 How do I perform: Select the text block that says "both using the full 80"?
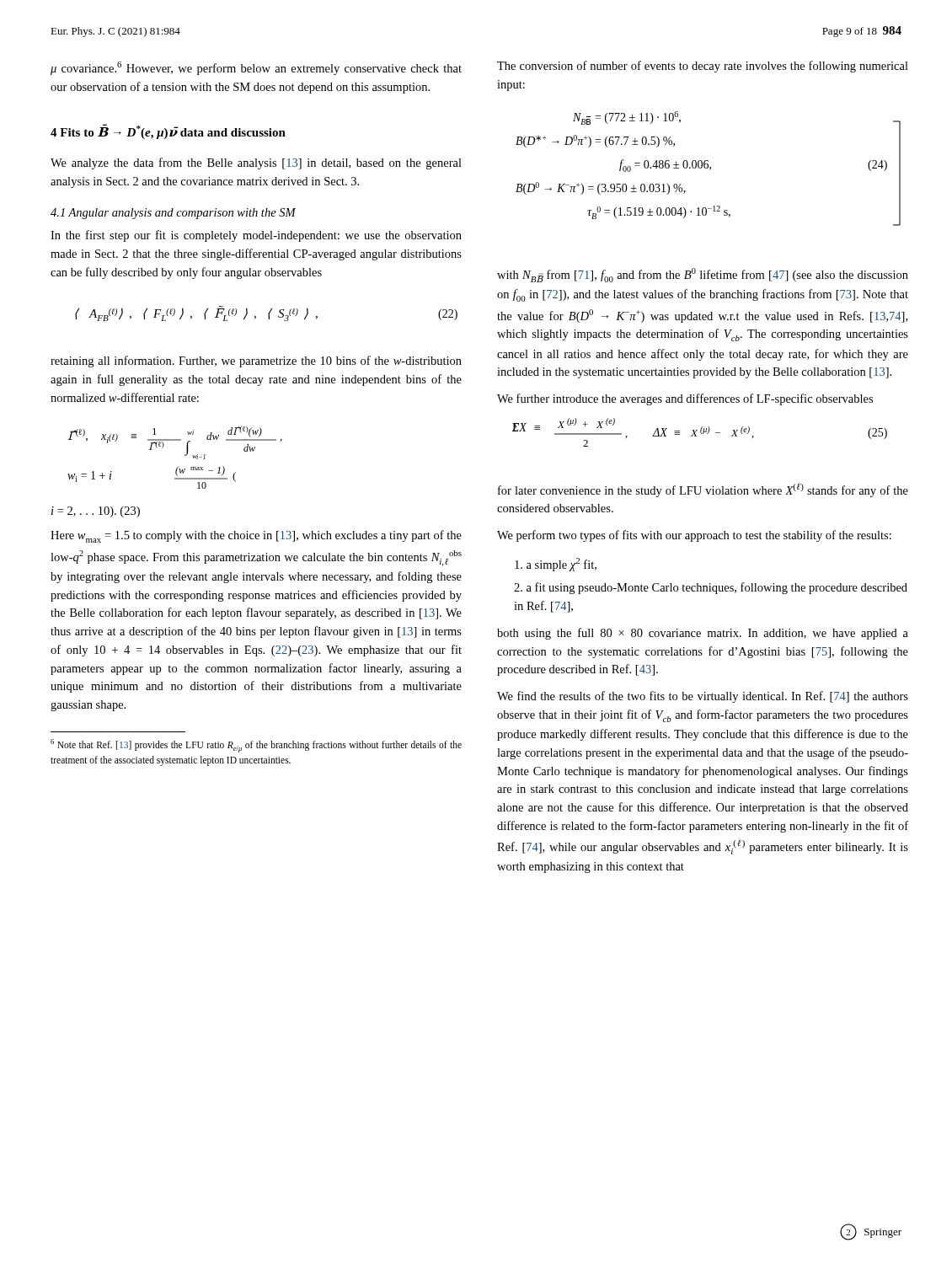coord(703,651)
